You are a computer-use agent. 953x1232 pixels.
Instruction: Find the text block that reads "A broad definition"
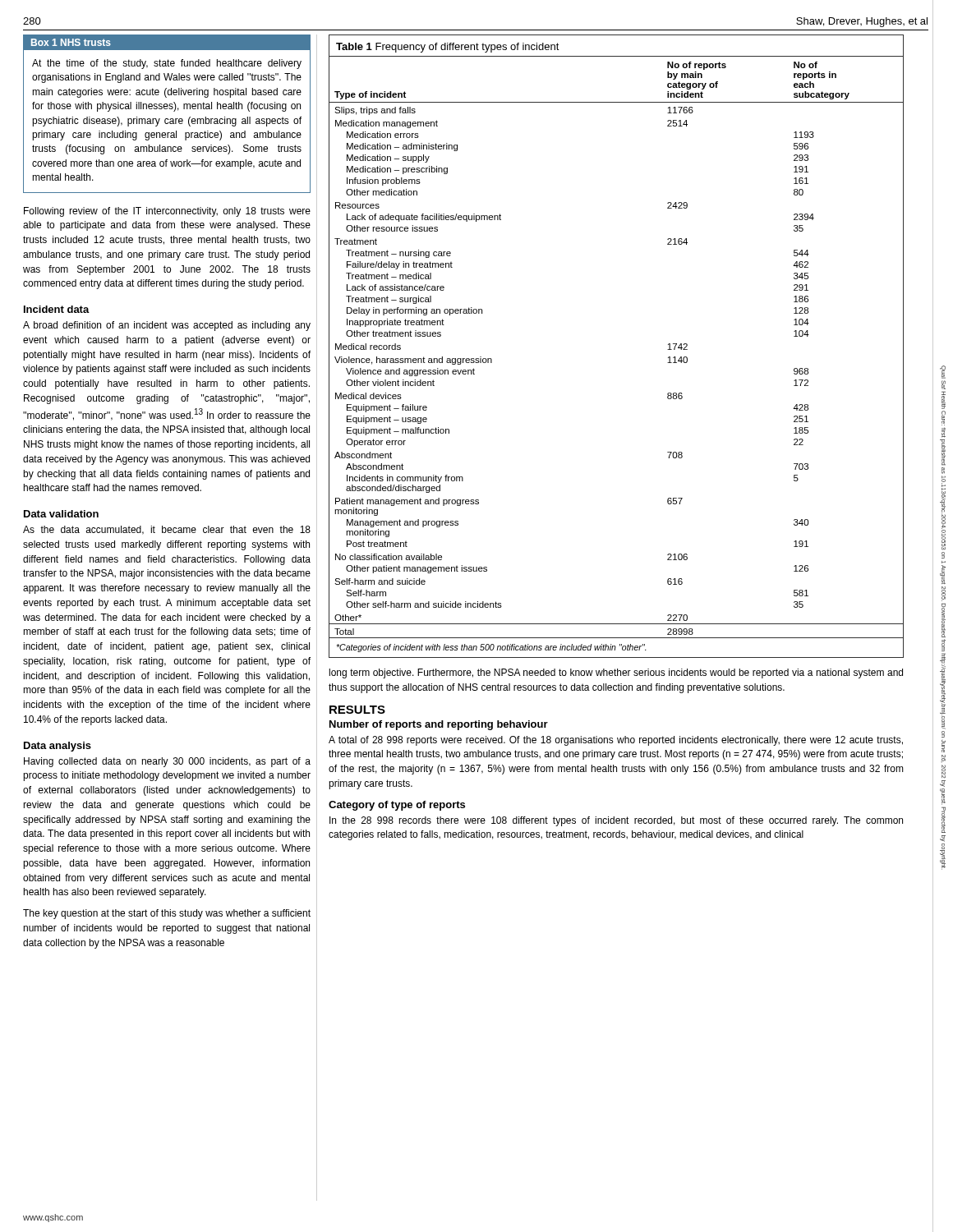coord(167,407)
